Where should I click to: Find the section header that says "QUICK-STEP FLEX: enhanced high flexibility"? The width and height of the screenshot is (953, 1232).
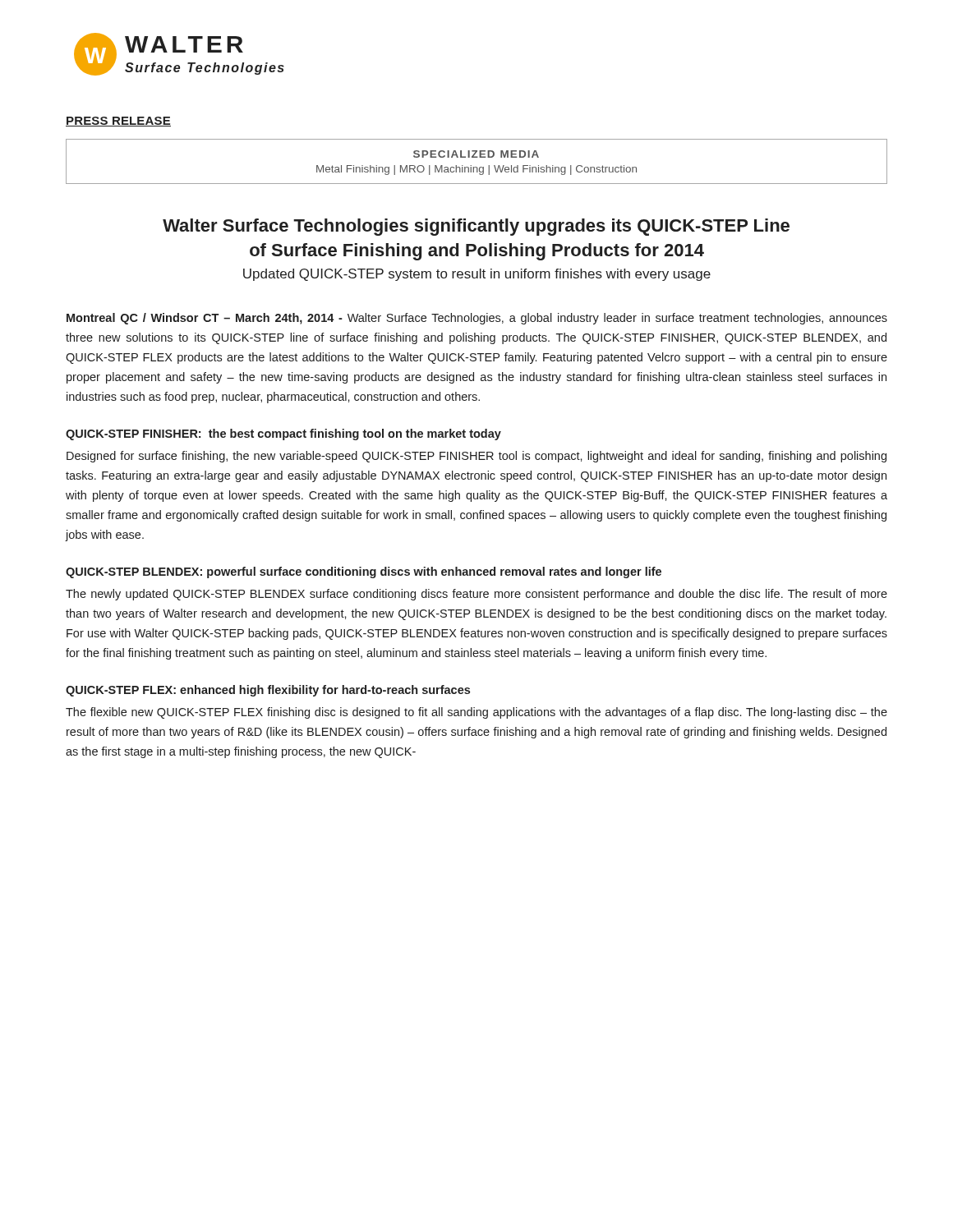tap(268, 690)
